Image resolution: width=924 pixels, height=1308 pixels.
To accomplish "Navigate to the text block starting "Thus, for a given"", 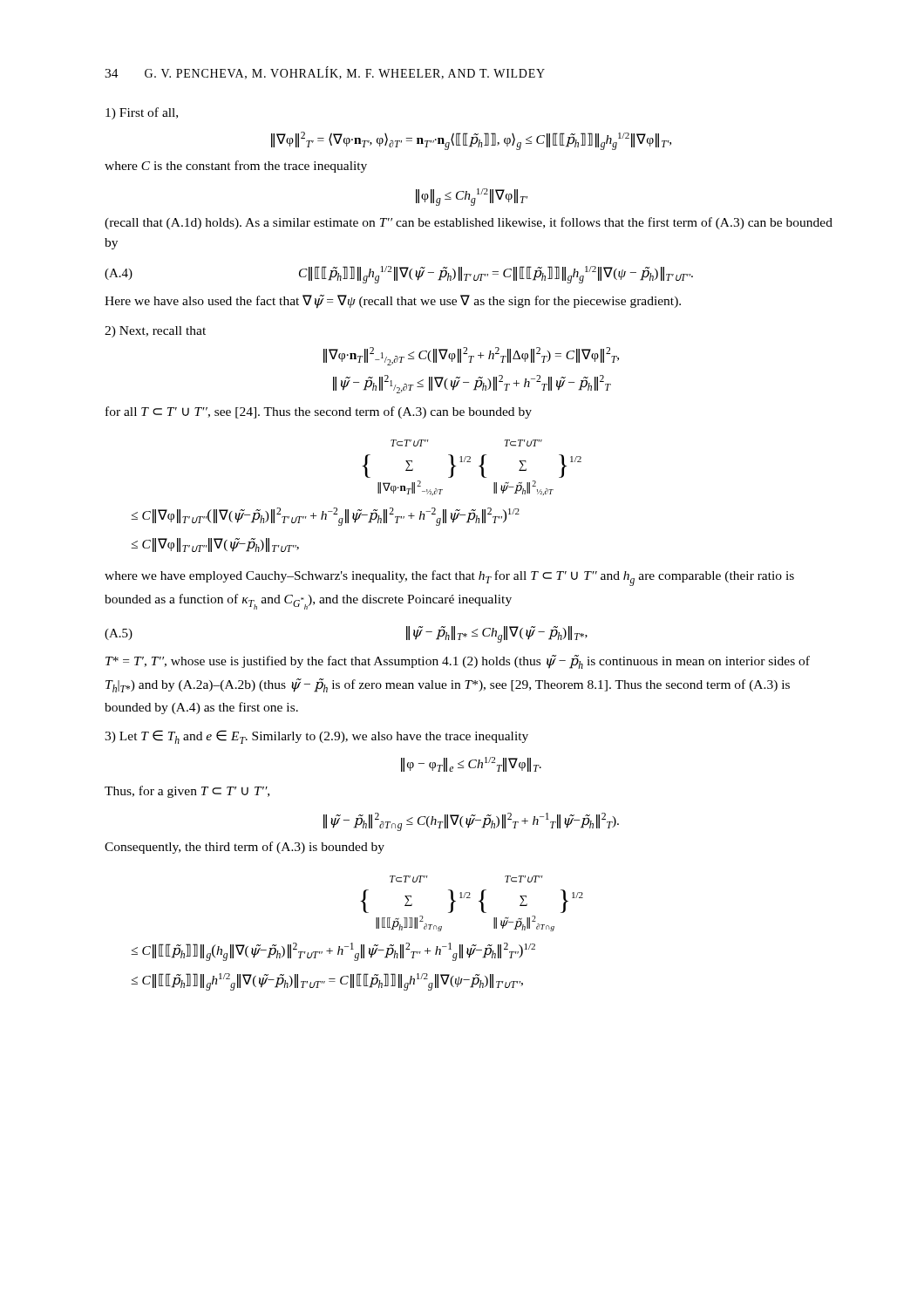I will point(187,790).
